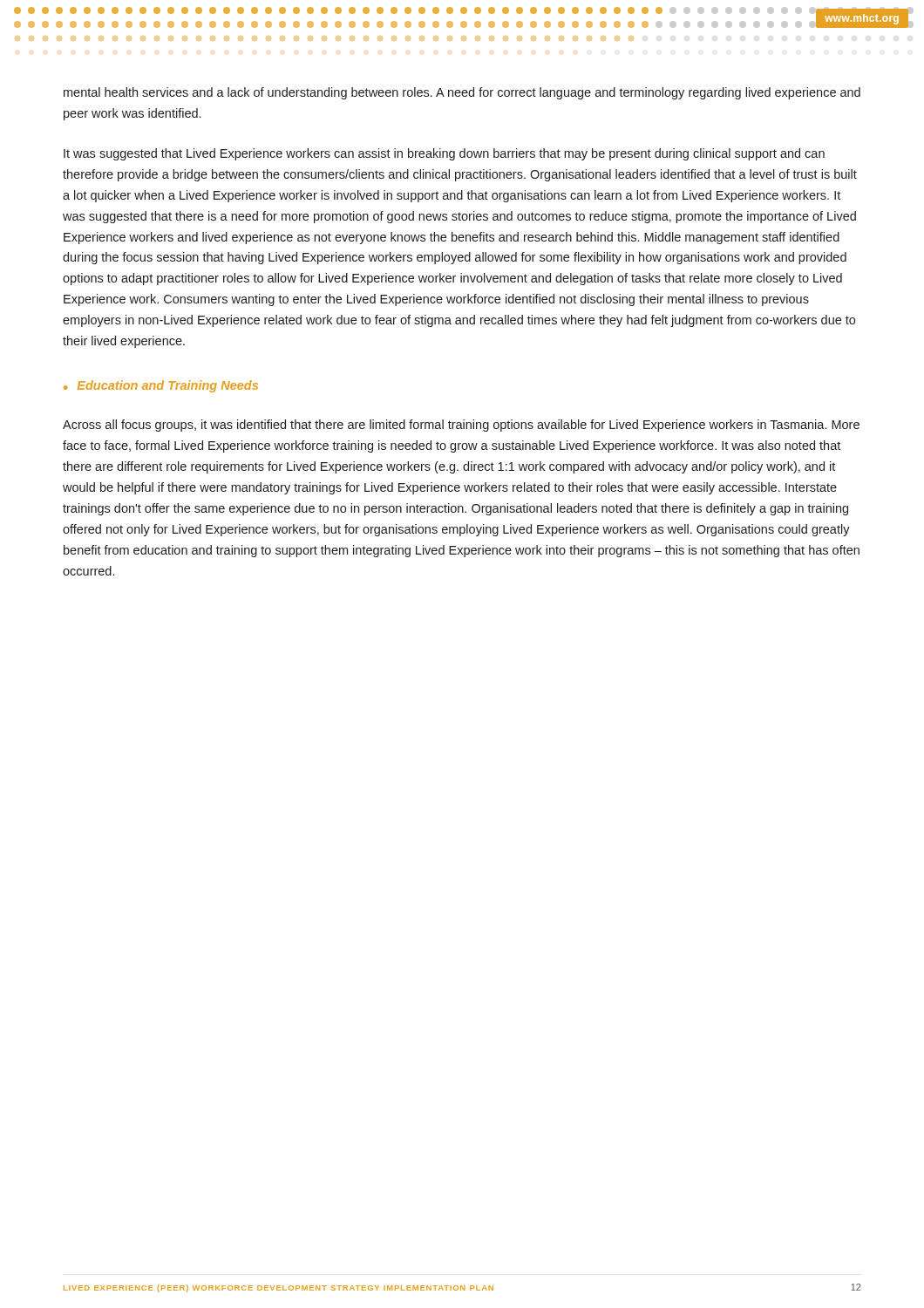Point to the block beginning "Across all focus groups, it was identified that"
The height and width of the screenshot is (1308, 924).
pyautogui.click(x=461, y=498)
